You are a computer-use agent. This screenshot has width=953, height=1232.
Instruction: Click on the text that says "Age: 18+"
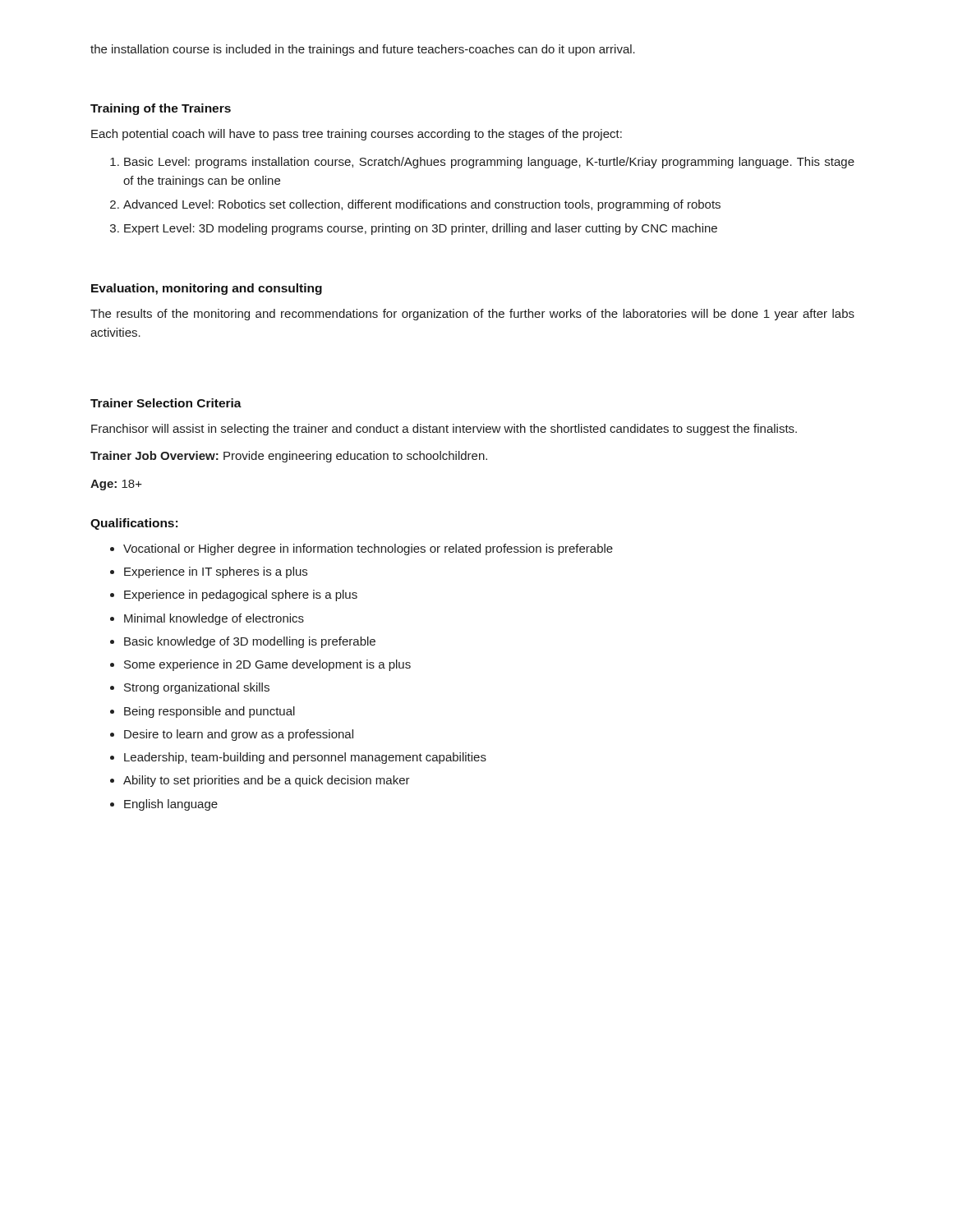pyautogui.click(x=116, y=483)
